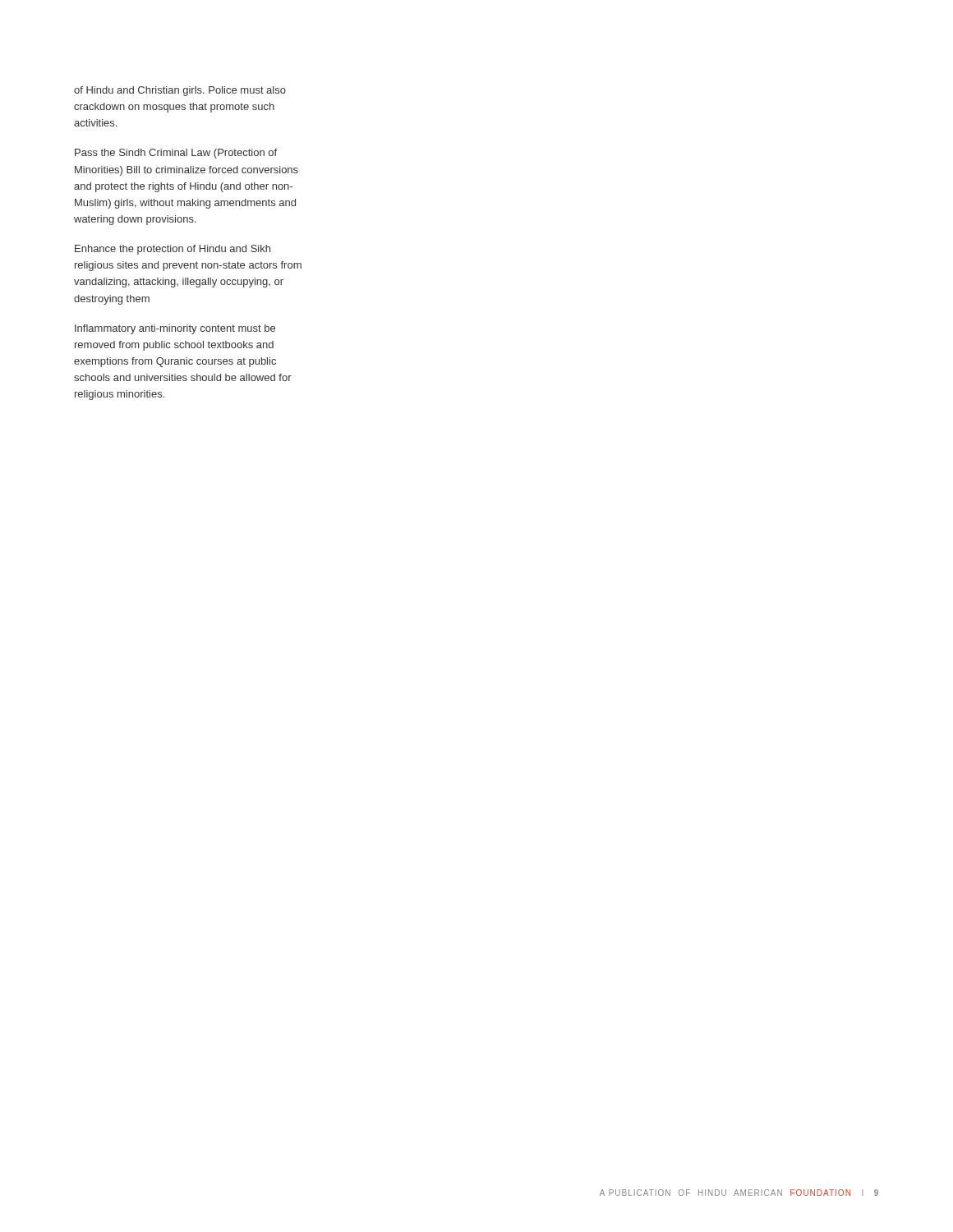Screen dimensions: 1232x953
Task: Click on the block starting "Enhance the protection of Hindu and Sikh"
Action: coord(188,273)
